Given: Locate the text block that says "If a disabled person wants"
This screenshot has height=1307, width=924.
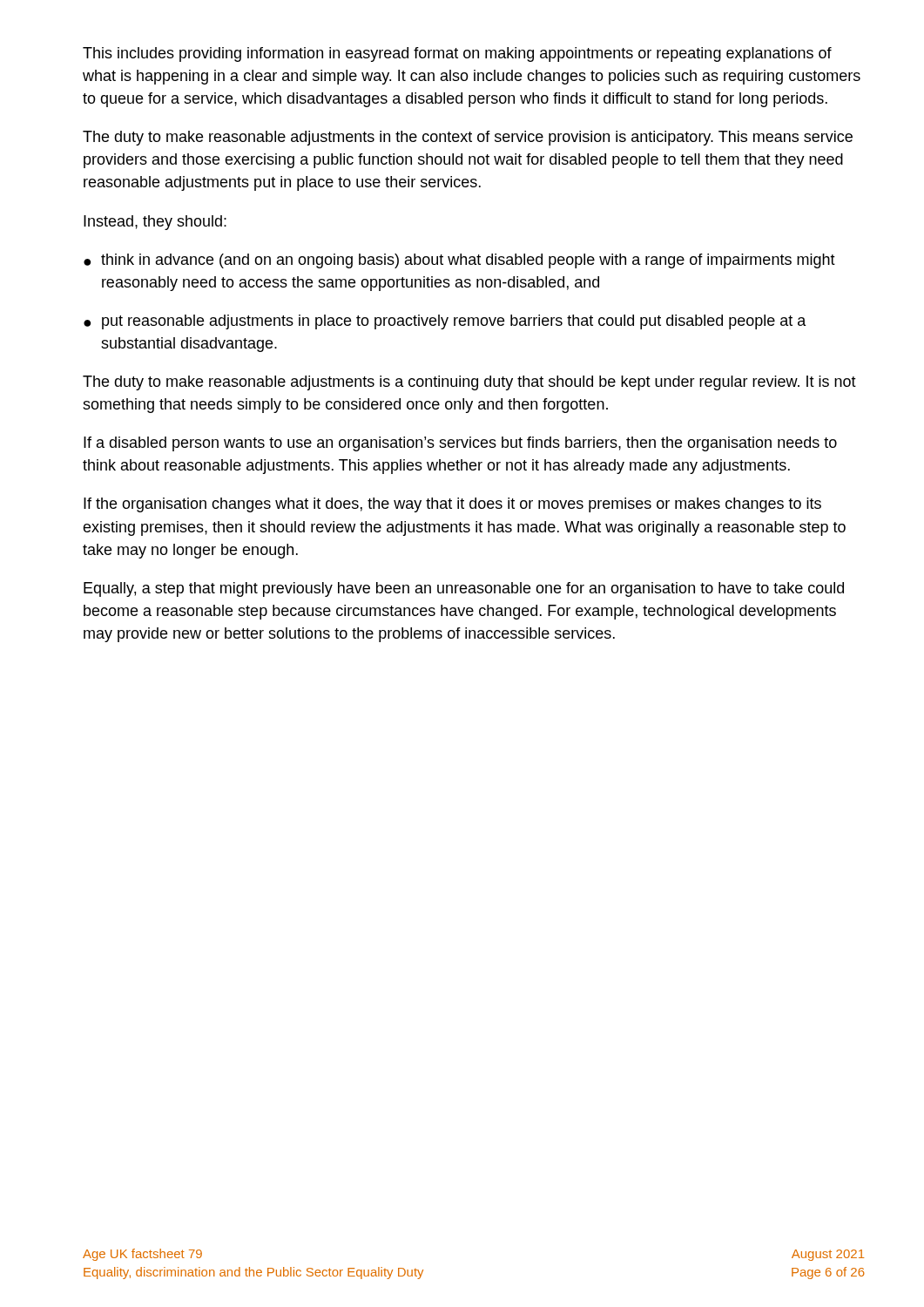Looking at the screenshot, I should (x=460, y=454).
